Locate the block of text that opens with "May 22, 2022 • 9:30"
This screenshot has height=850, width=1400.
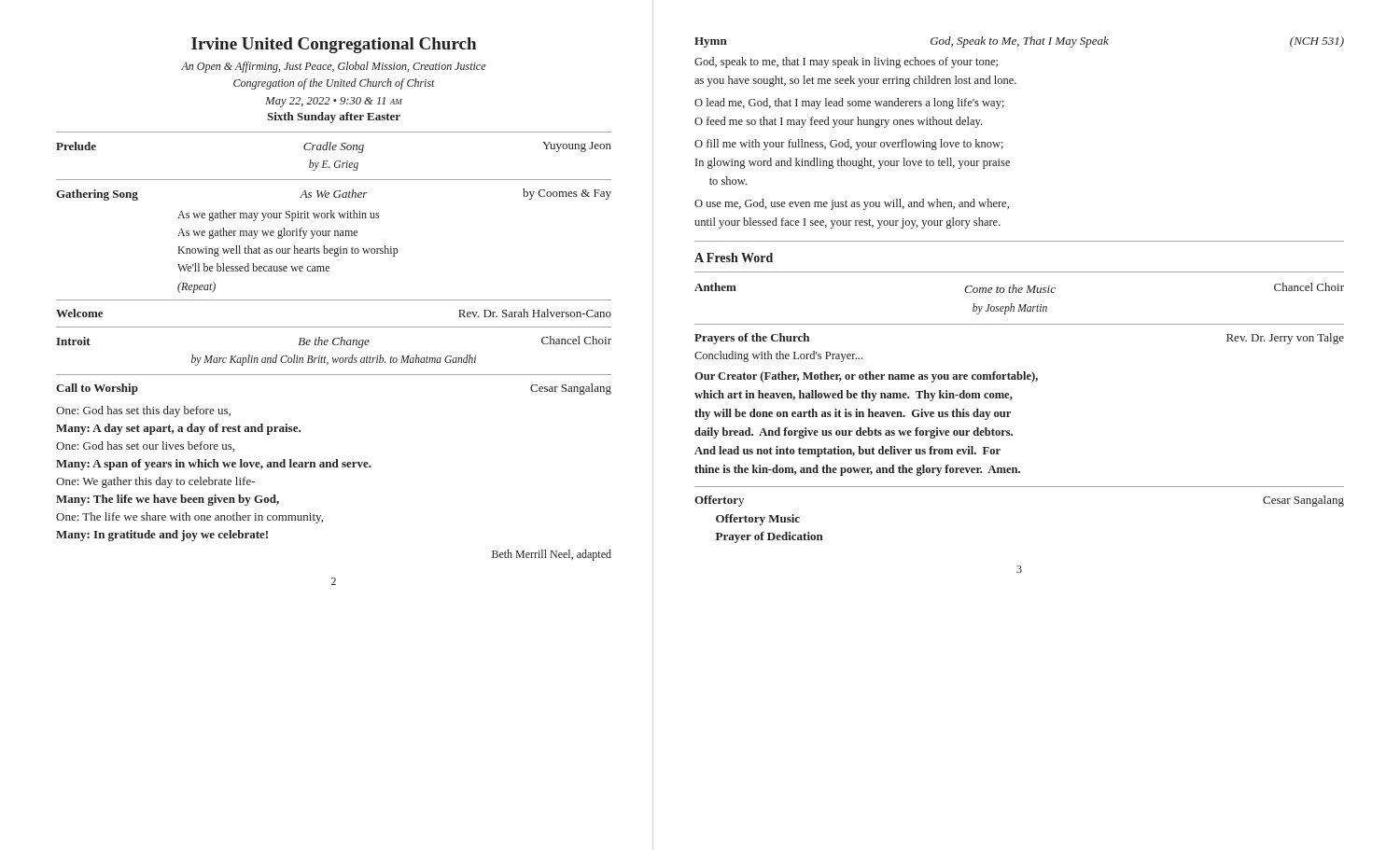pyautogui.click(x=334, y=101)
